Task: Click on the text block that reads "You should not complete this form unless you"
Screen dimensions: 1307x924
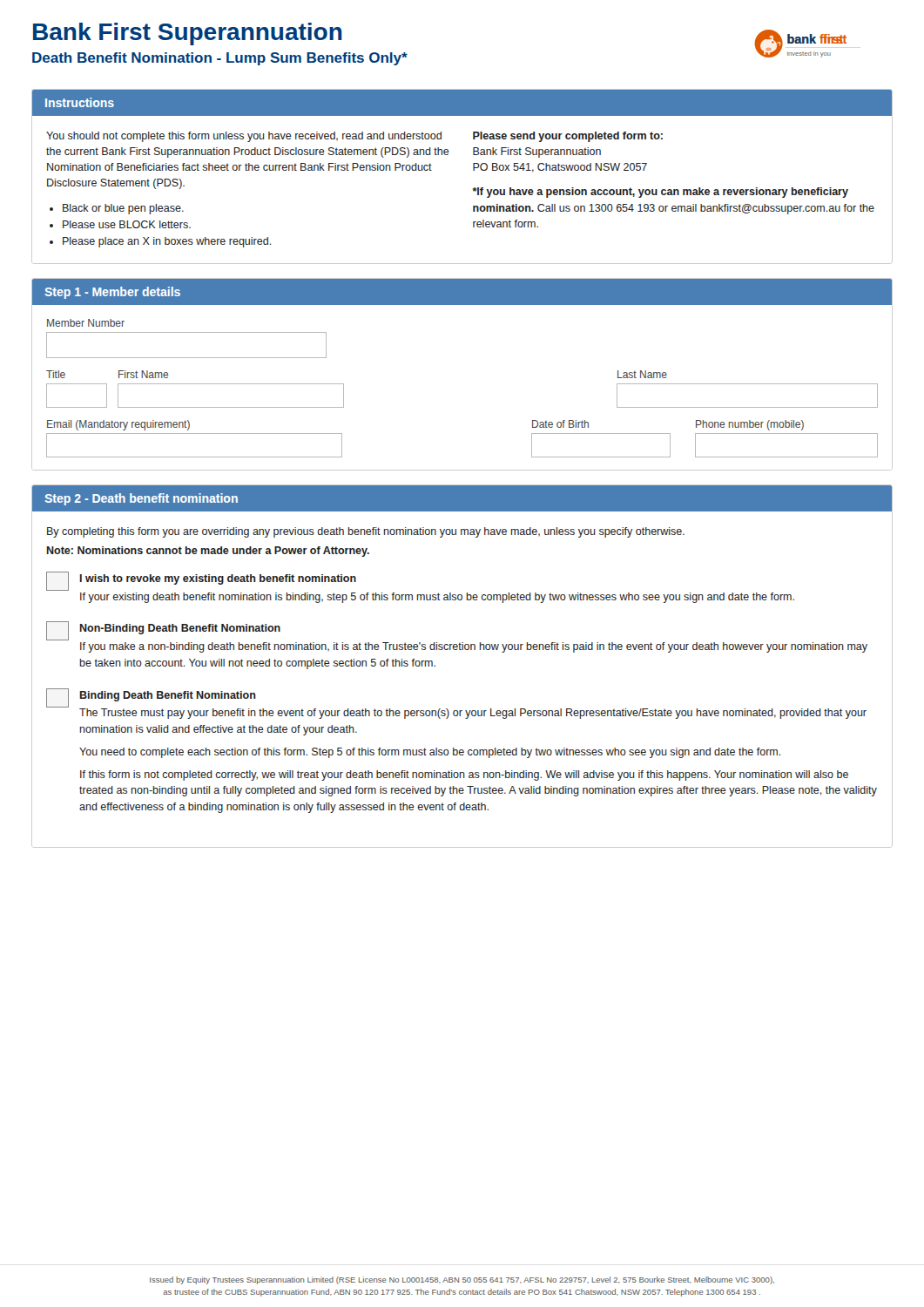Action: (x=249, y=160)
